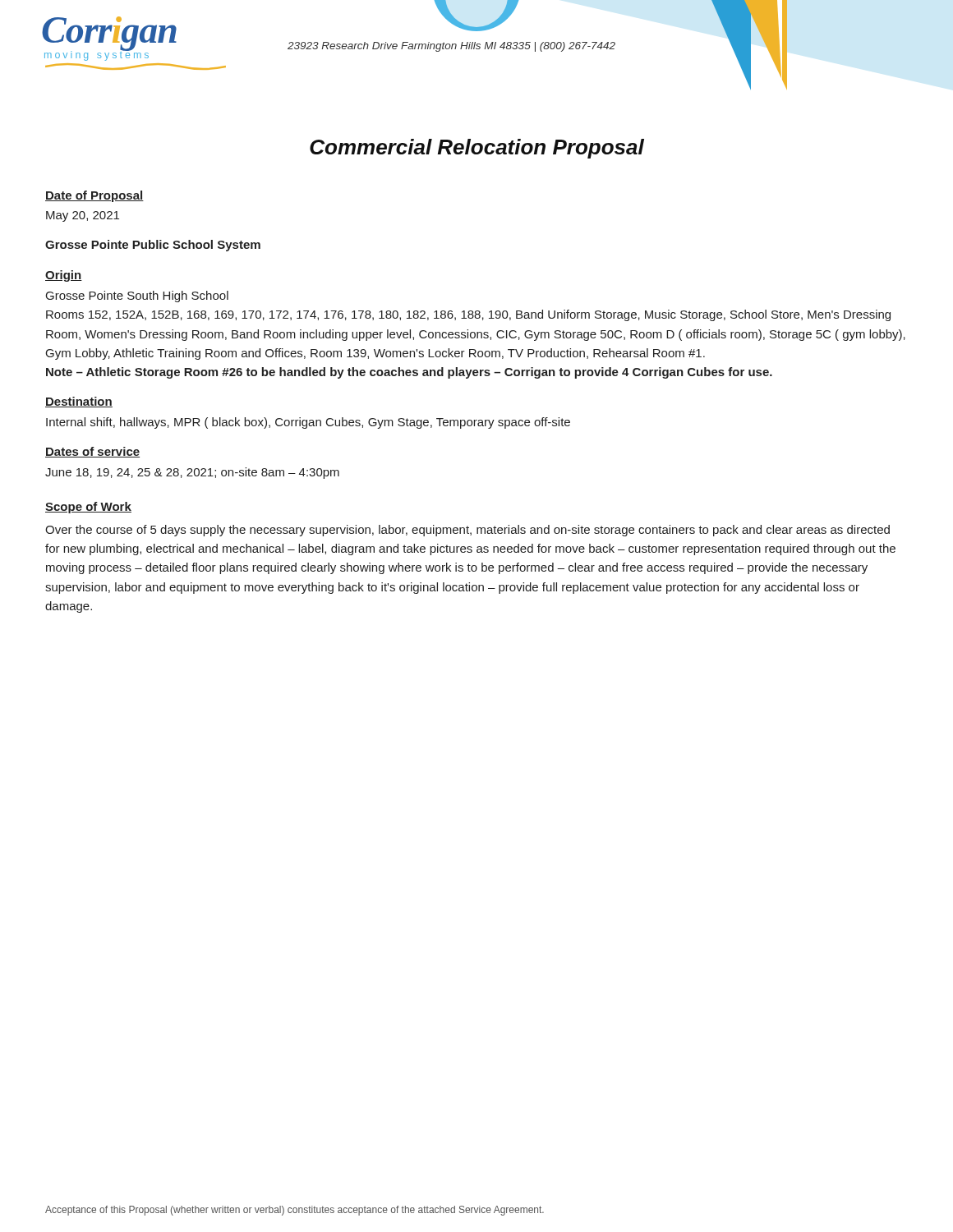
Task: Find the title that reads "Commercial Relocation Proposal"
Action: pyautogui.click(x=476, y=147)
